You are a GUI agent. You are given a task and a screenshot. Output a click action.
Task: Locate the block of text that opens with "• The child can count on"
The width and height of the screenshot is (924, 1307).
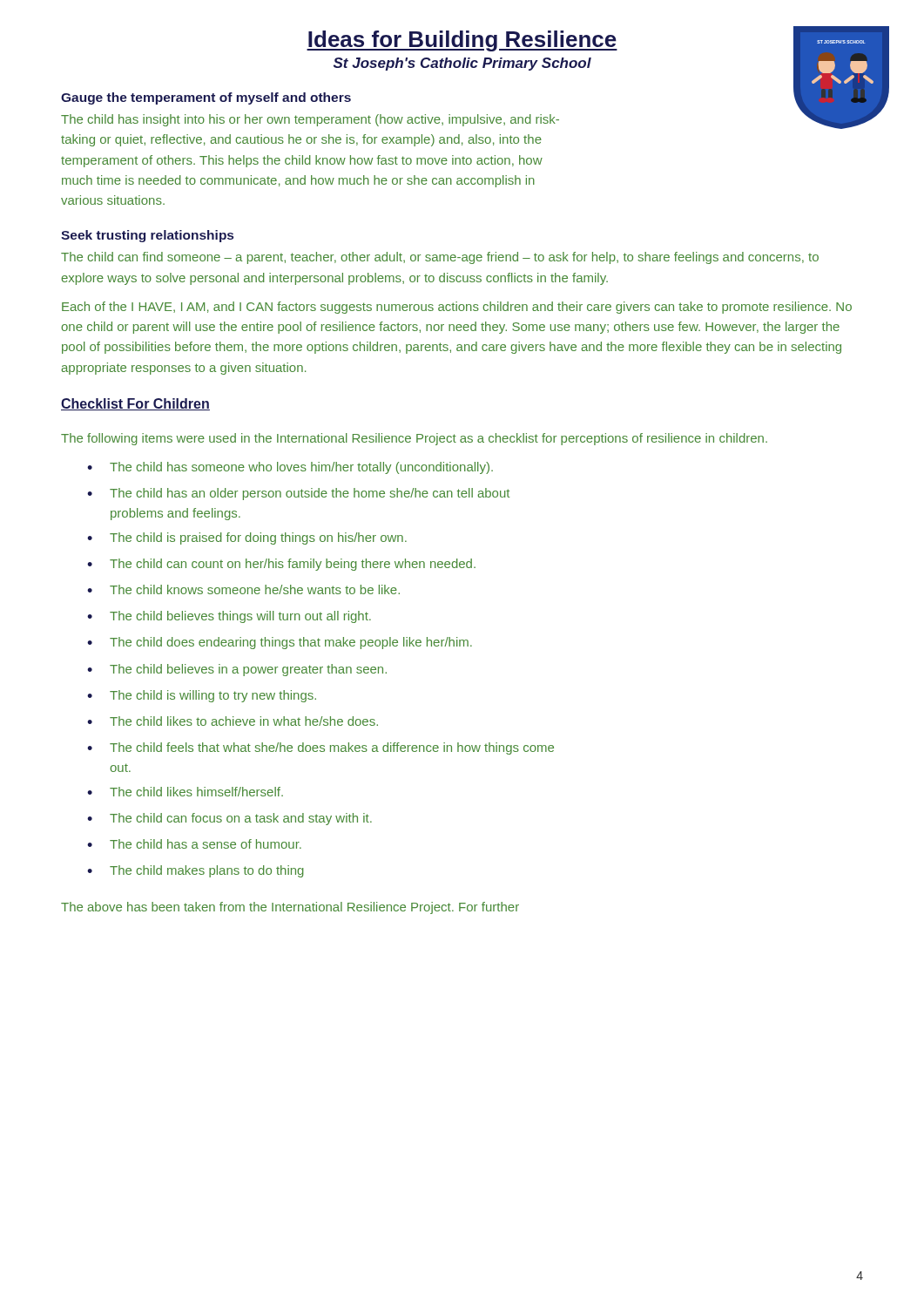475,565
